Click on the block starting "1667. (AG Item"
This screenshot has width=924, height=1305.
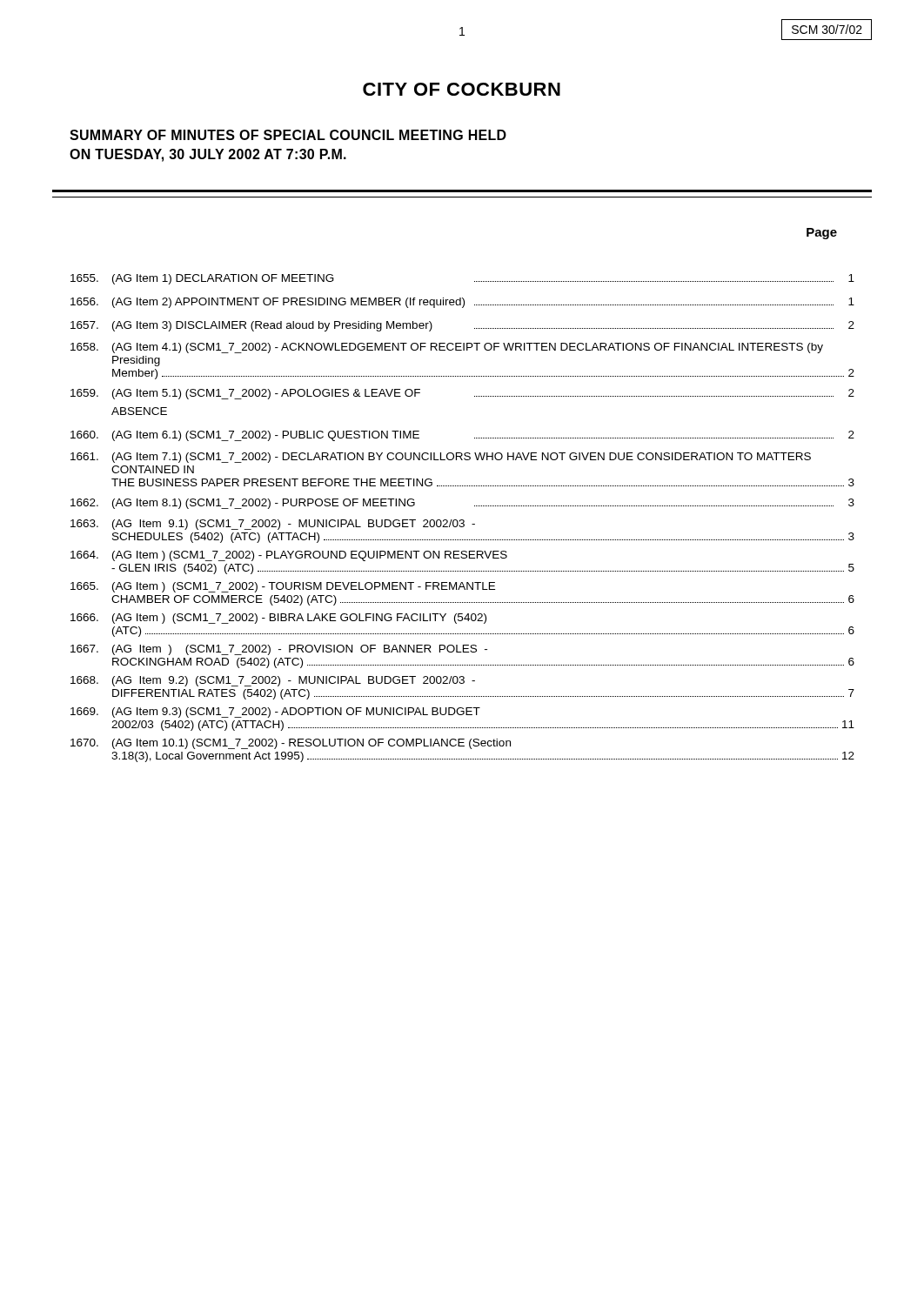pos(462,656)
